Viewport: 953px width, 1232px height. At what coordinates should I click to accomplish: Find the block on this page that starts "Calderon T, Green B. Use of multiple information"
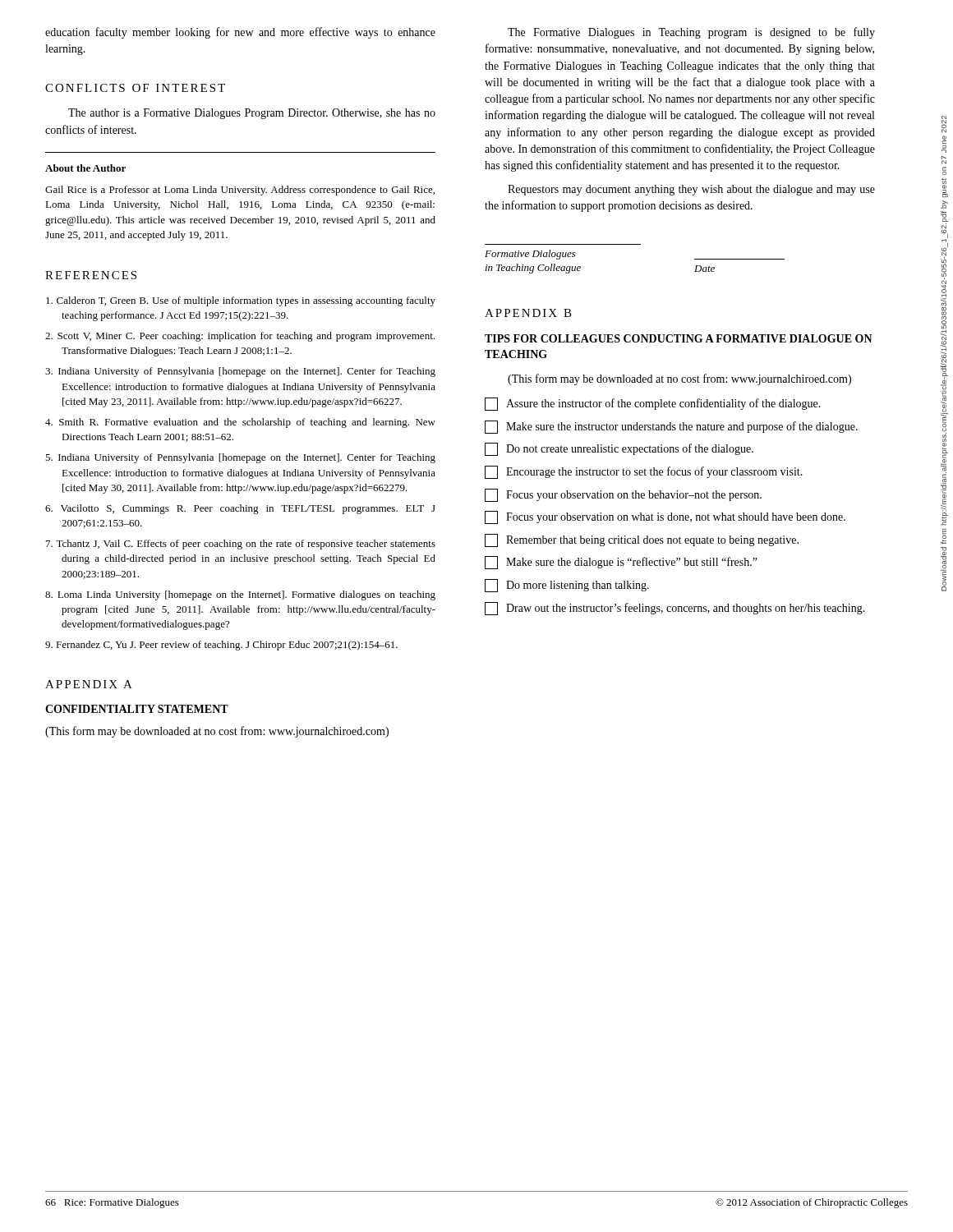click(240, 307)
